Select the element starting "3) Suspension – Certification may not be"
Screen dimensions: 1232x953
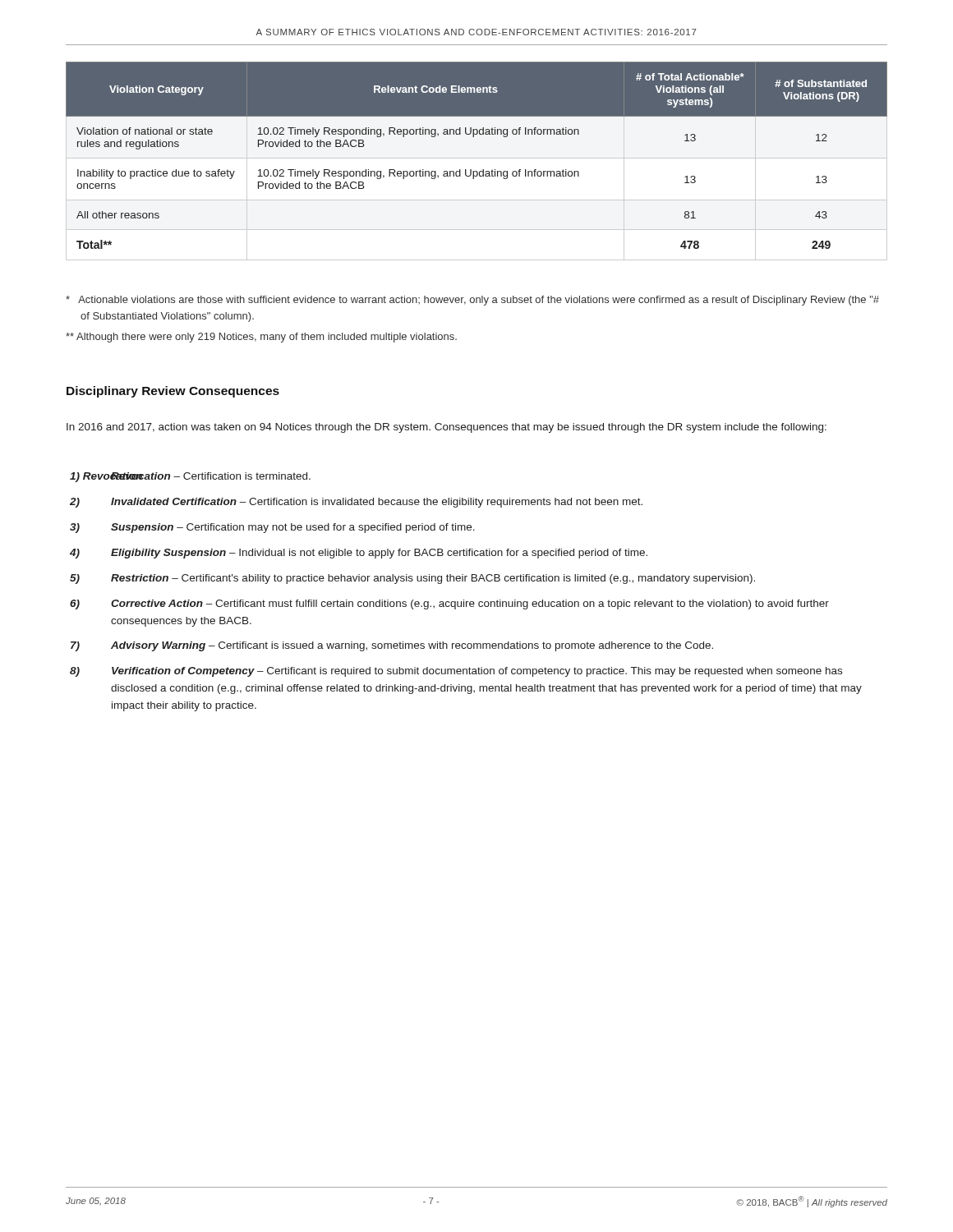(x=273, y=528)
